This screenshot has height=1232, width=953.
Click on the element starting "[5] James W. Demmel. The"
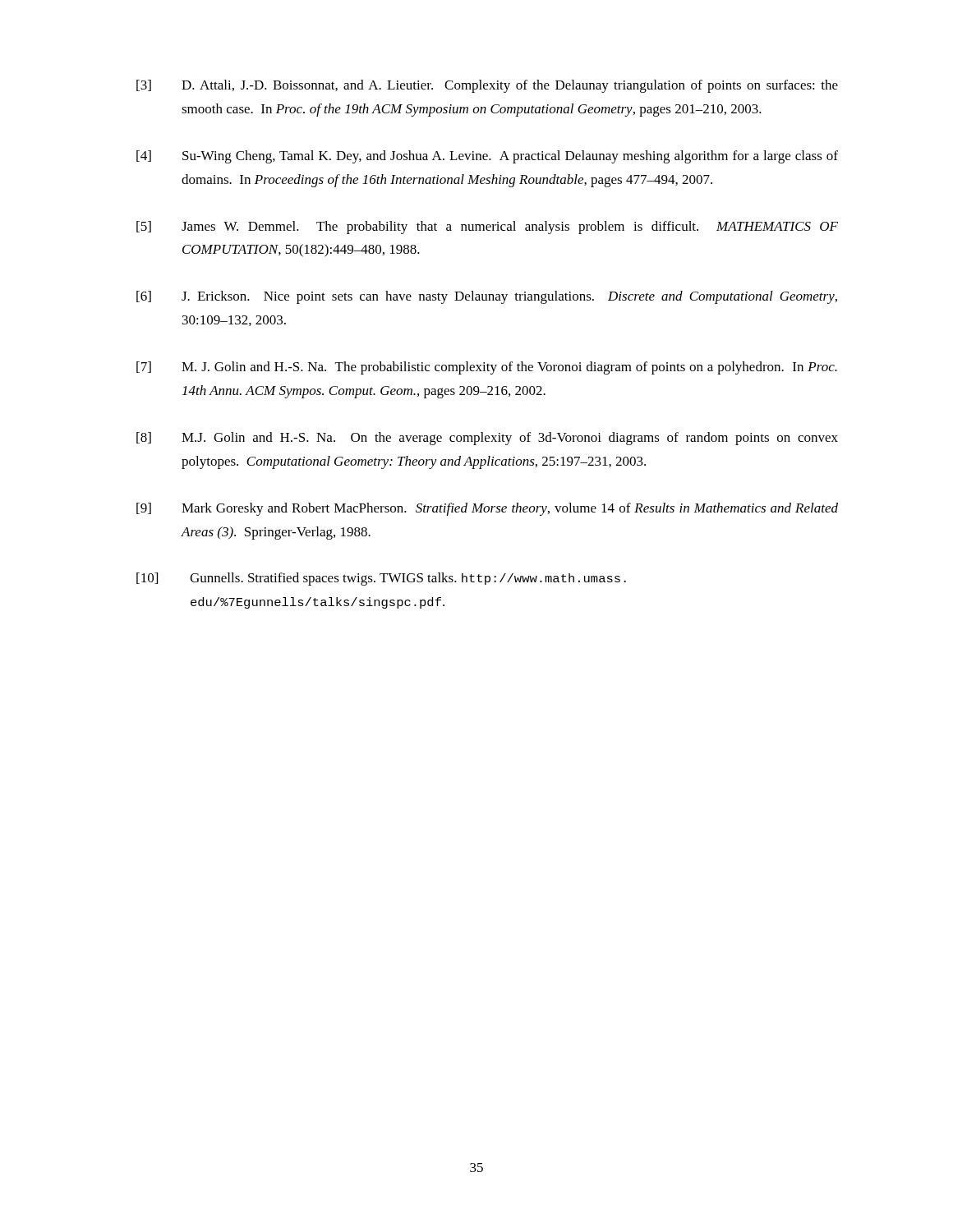[487, 239]
